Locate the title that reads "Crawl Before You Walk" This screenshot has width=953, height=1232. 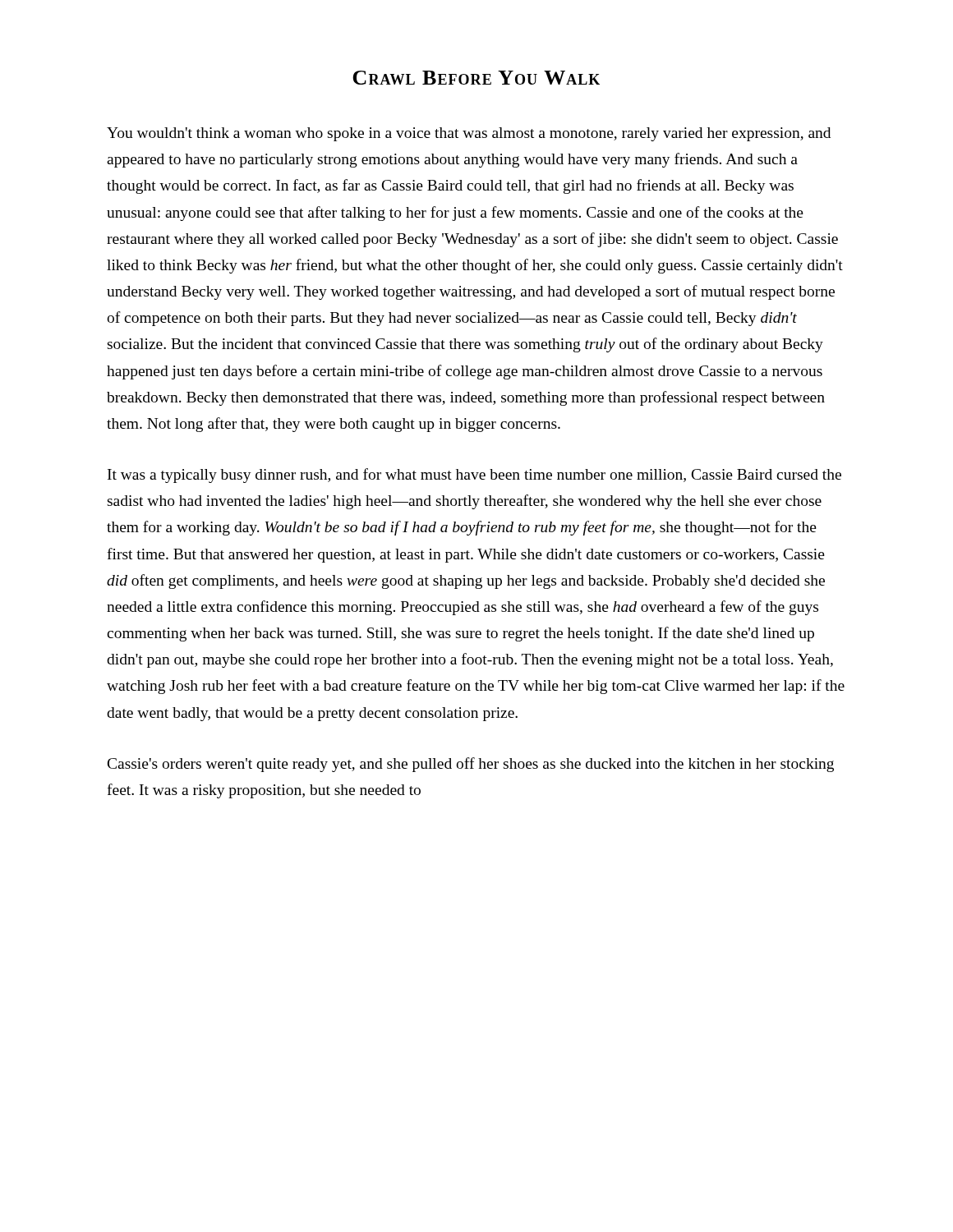point(476,78)
